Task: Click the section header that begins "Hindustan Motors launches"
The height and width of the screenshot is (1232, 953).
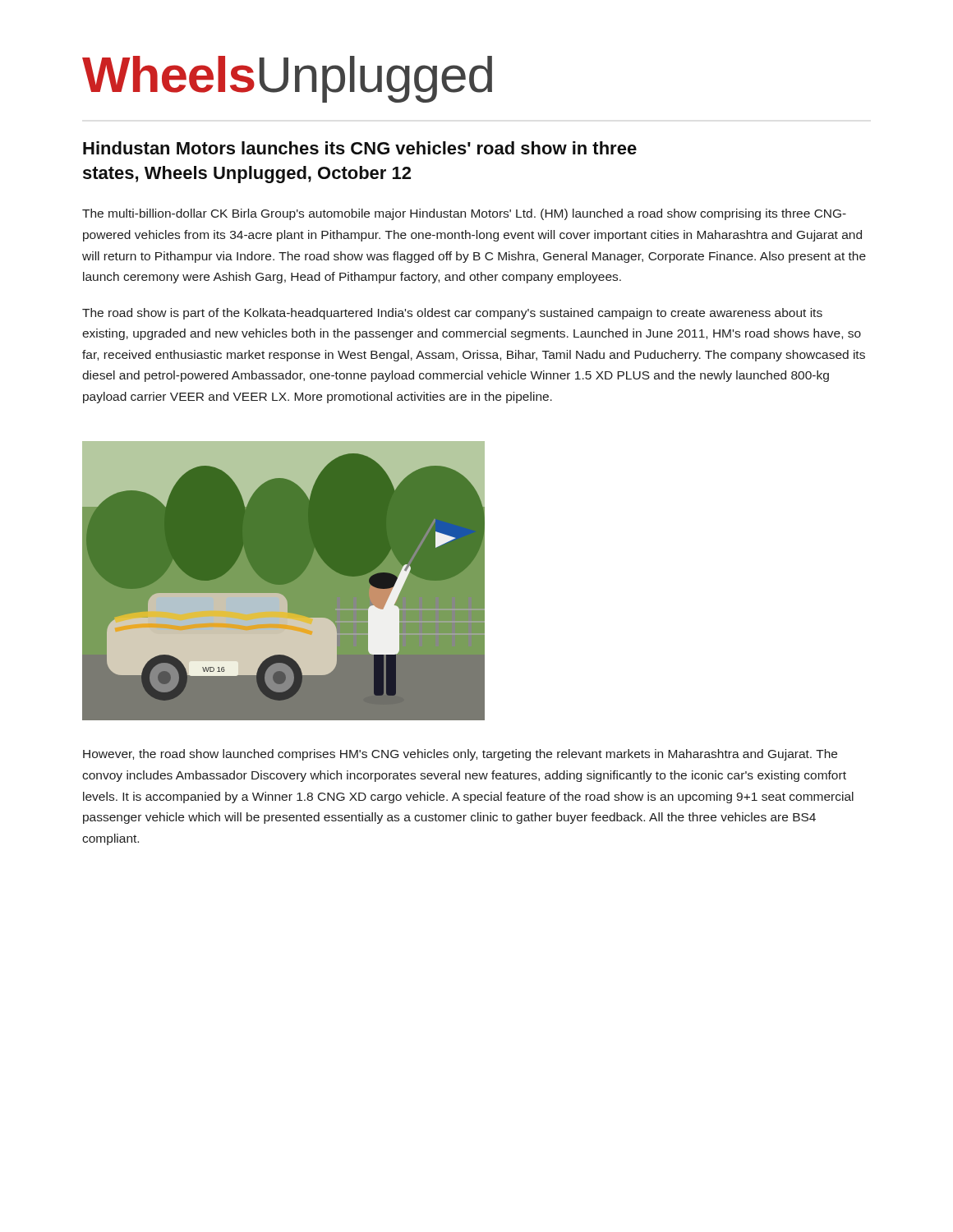Action: [x=359, y=160]
